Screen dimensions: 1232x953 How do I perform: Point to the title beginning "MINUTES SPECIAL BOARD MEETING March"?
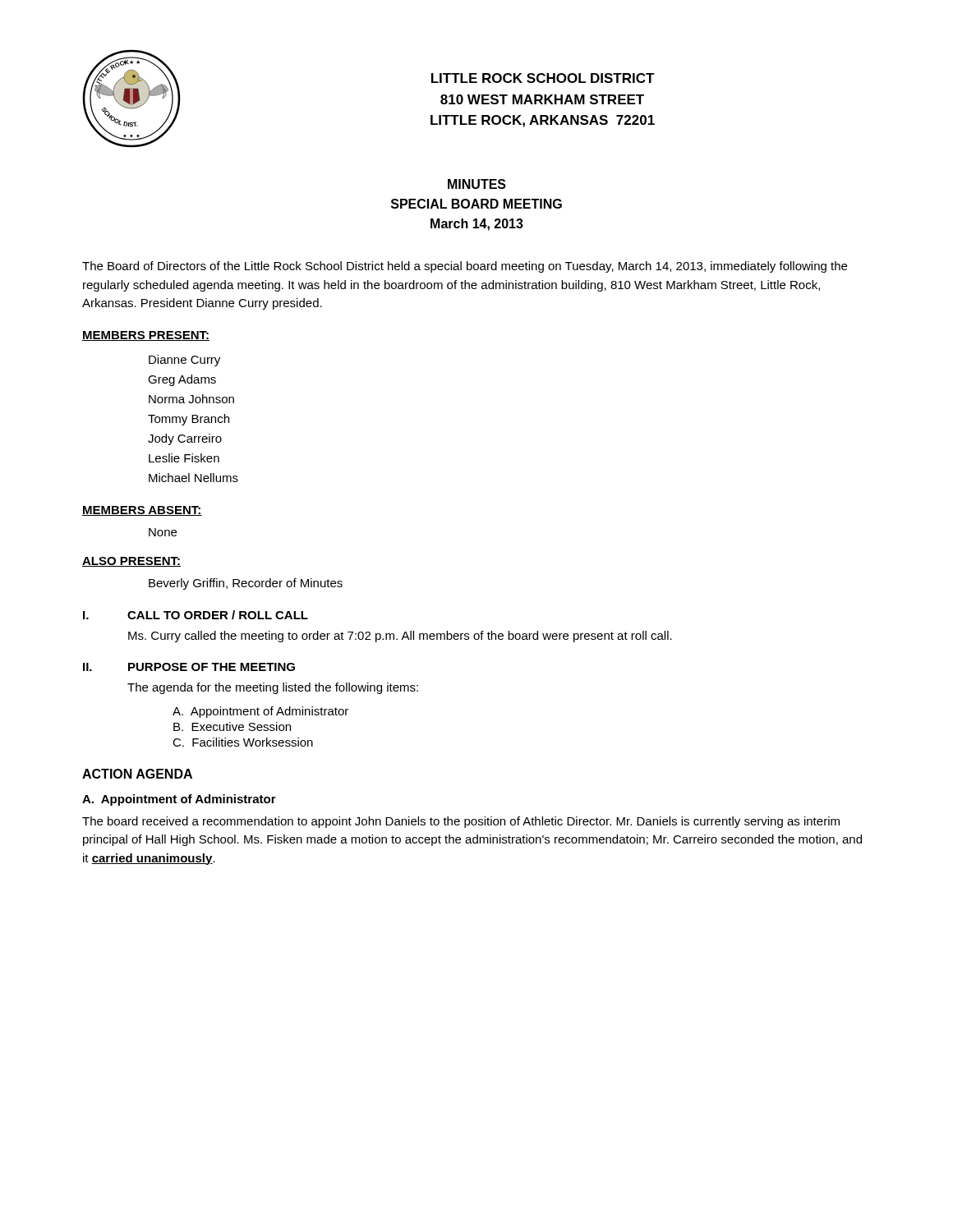pyautogui.click(x=476, y=205)
